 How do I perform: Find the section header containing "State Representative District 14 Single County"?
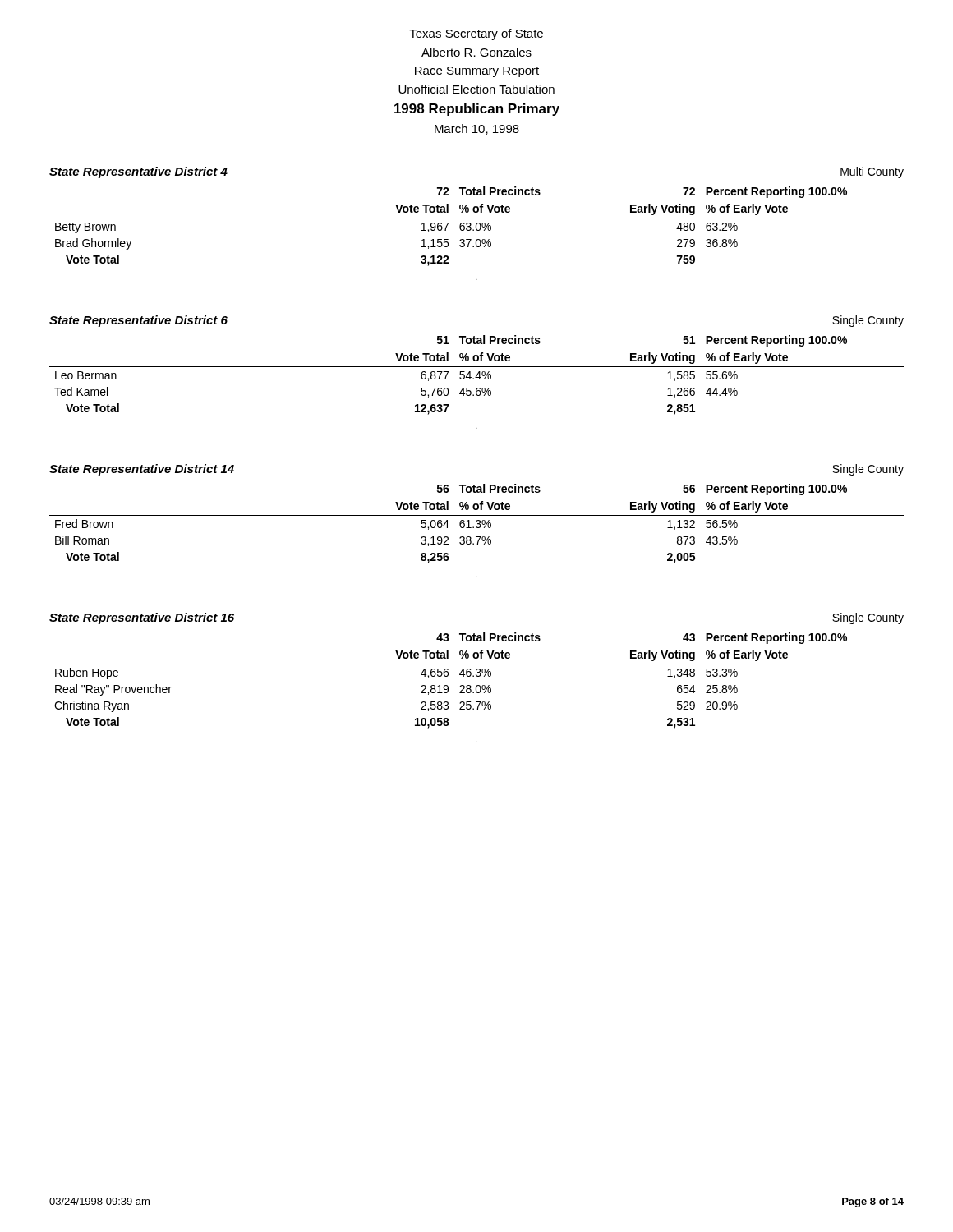pos(144,469)
